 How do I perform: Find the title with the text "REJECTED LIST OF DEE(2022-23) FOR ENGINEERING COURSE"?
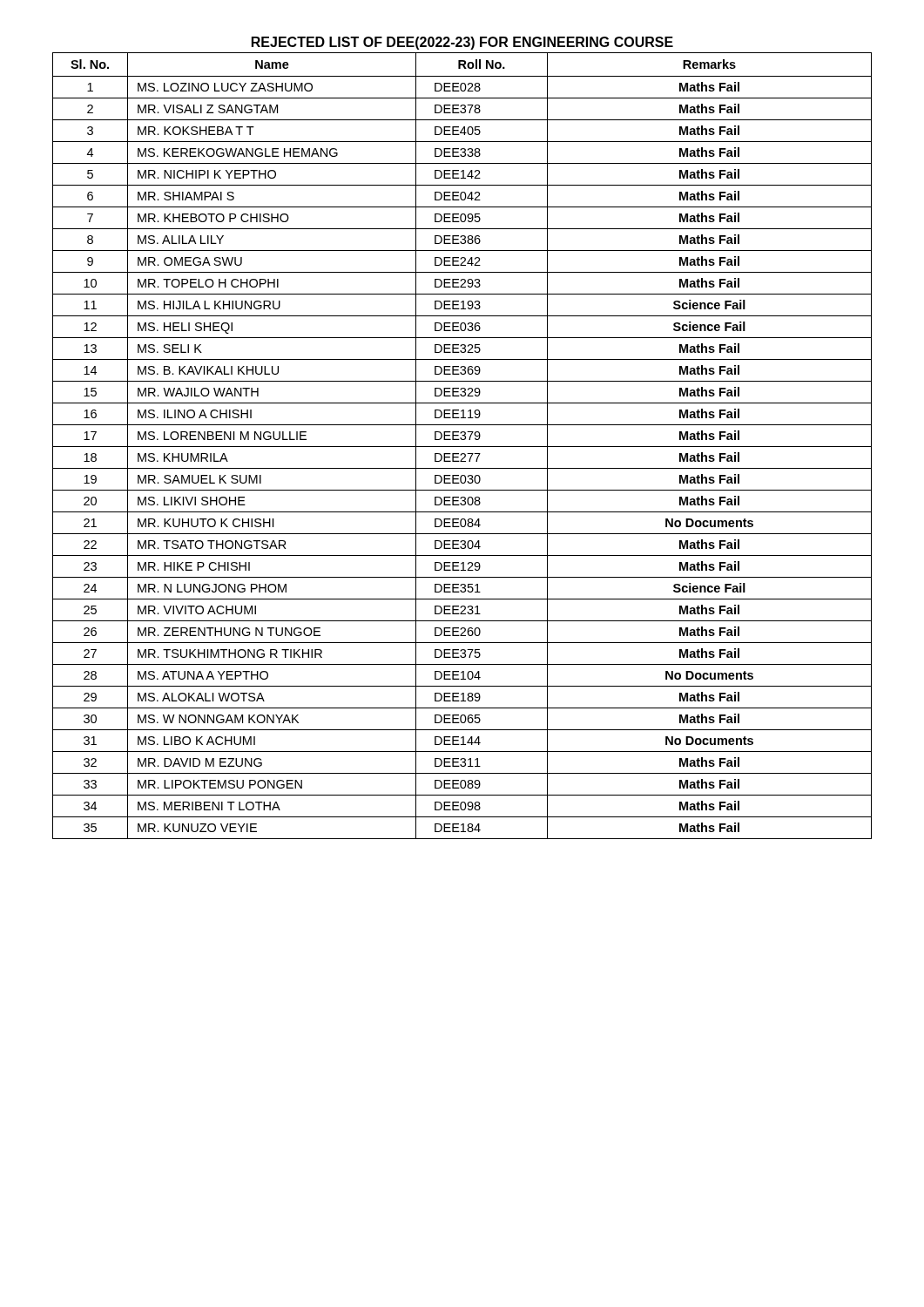462,42
